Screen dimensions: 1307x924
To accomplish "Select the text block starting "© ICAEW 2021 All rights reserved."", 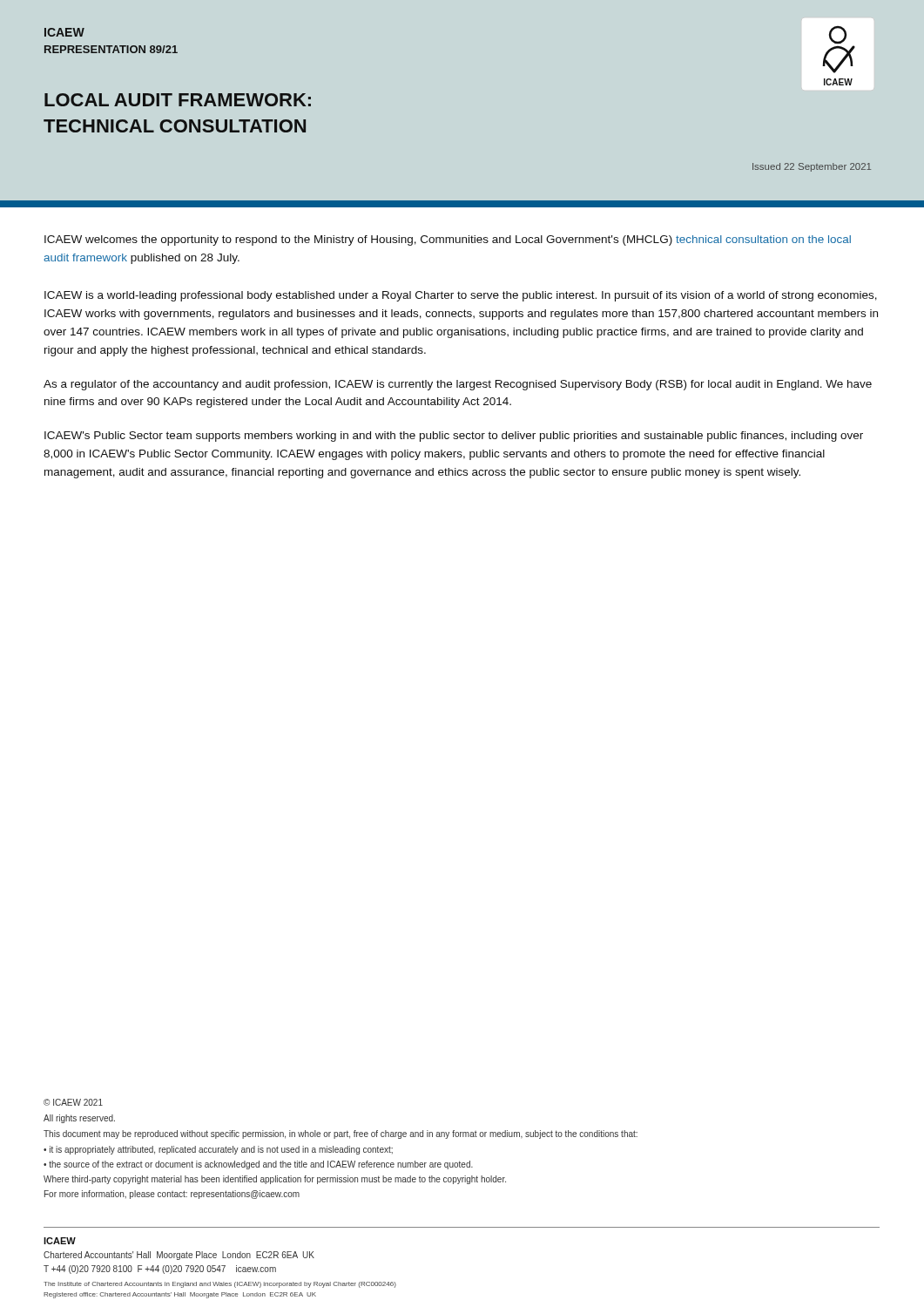I will tap(462, 1148).
